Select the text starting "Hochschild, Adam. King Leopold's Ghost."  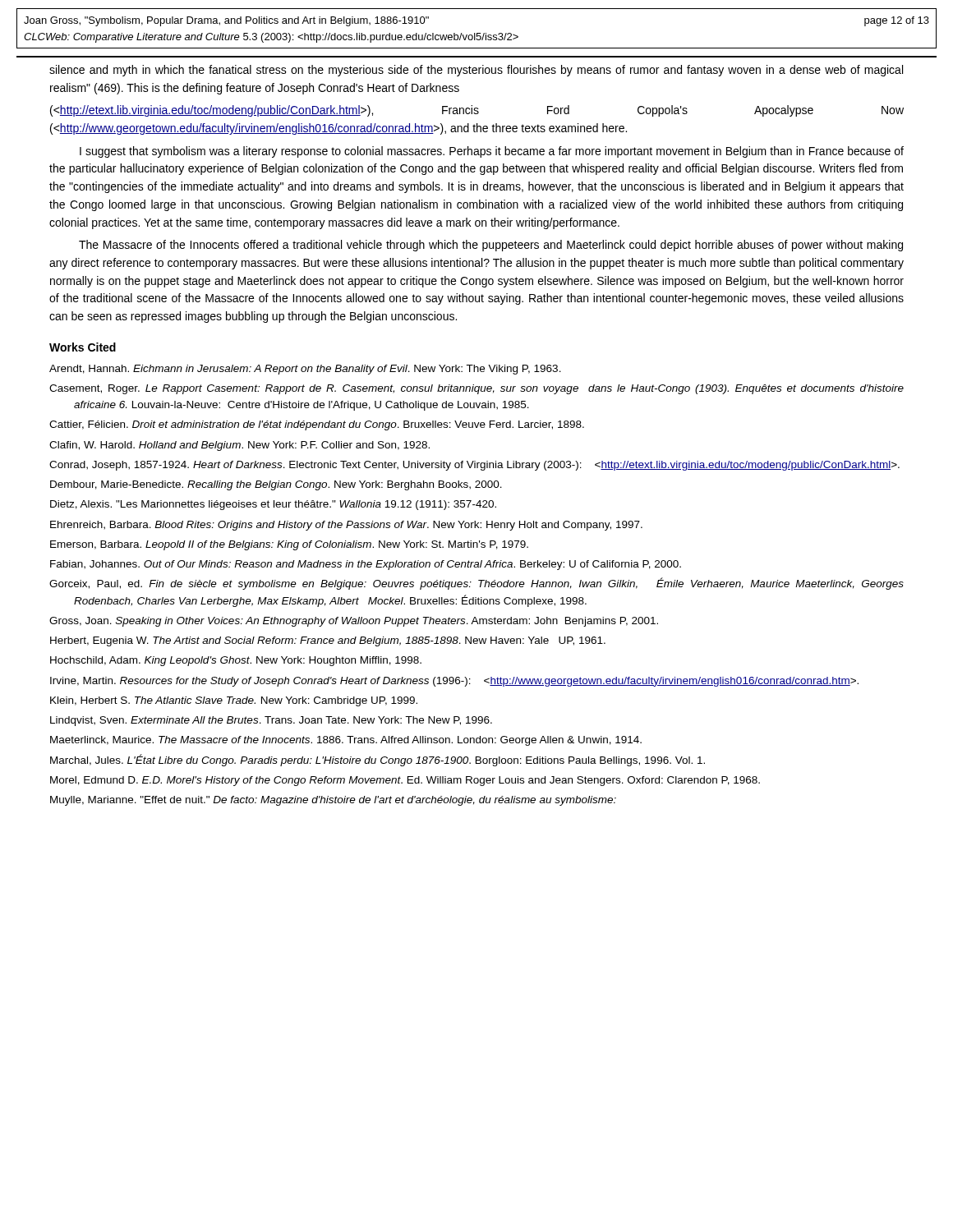[x=236, y=660]
